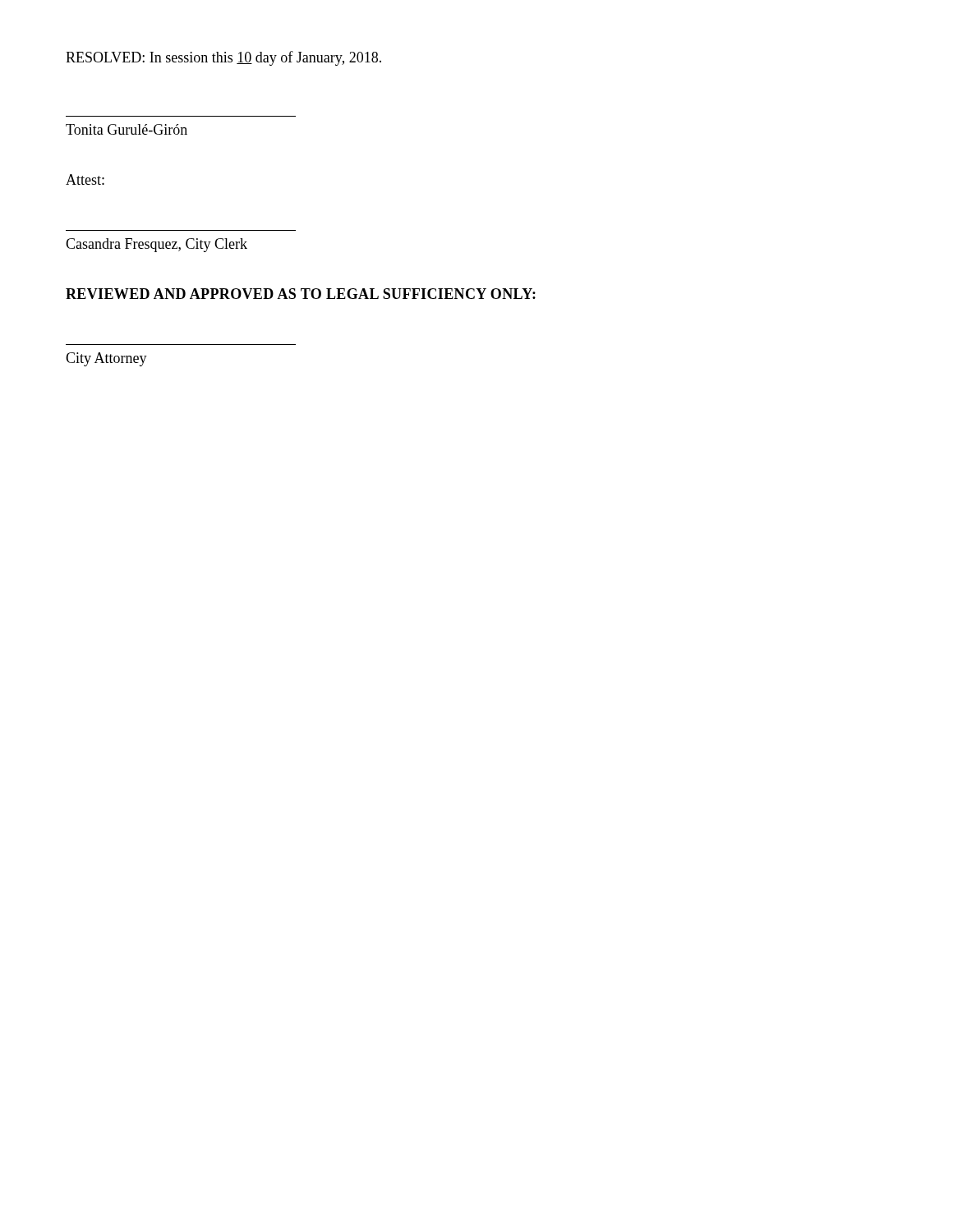The image size is (953, 1232).
Task: Click where it says "Casandra Fresquez, City Clerk"
Action: pos(157,245)
